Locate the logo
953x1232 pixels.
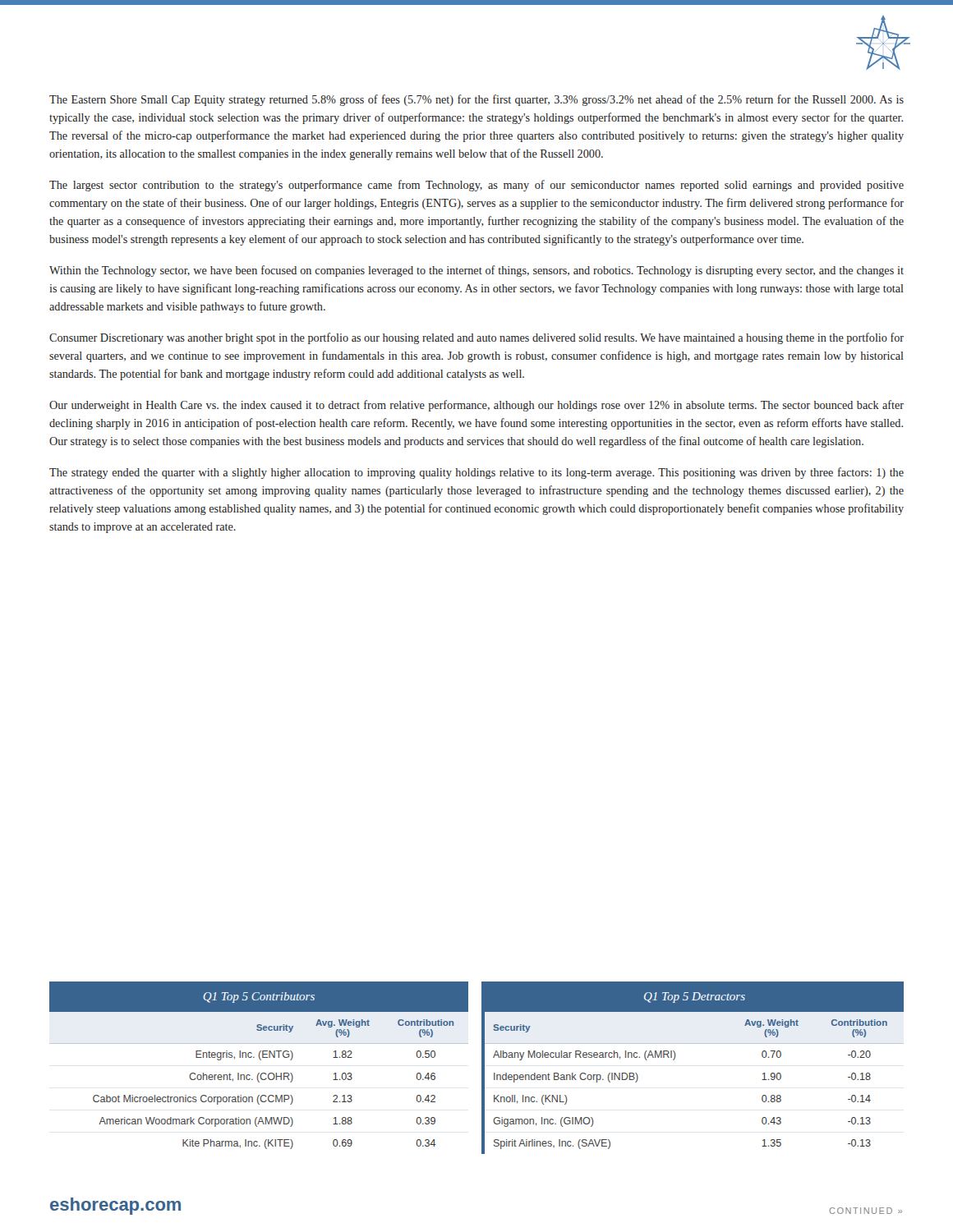pyautogui.click(x=883, y=44)
